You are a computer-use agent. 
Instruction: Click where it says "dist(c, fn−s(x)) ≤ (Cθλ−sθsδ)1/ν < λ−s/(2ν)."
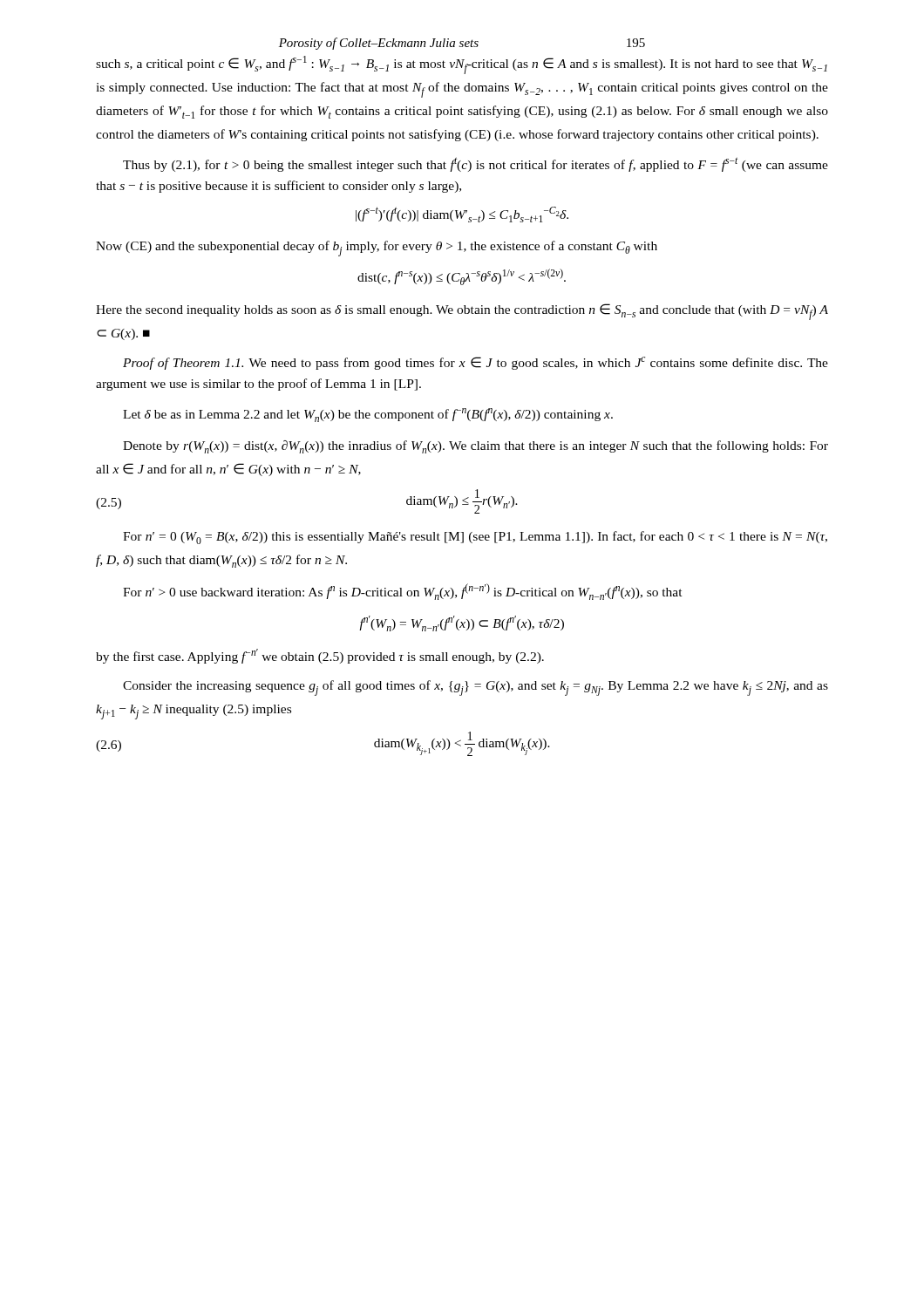(x=462, y=278)
